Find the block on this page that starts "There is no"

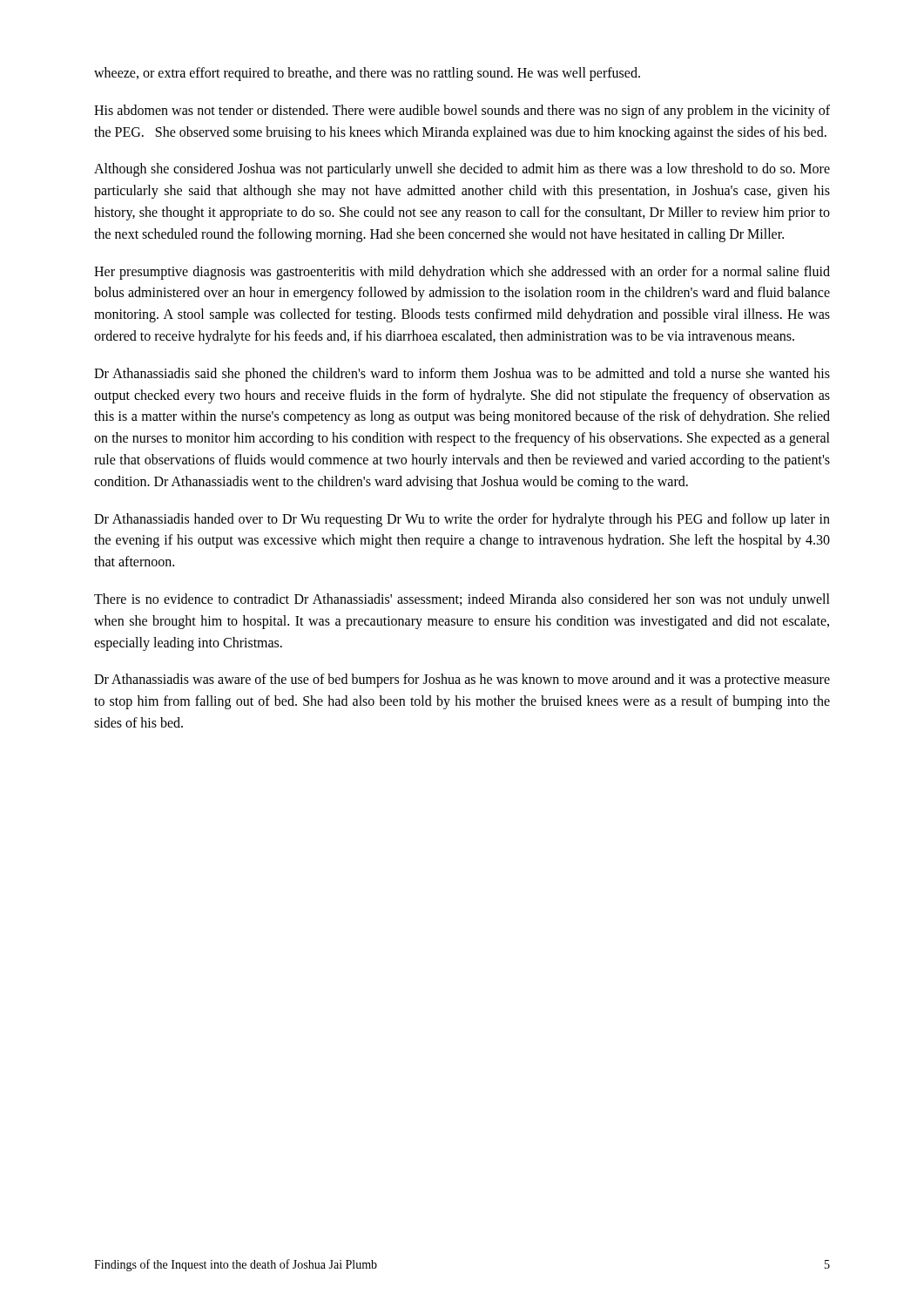tap(462, 621)
